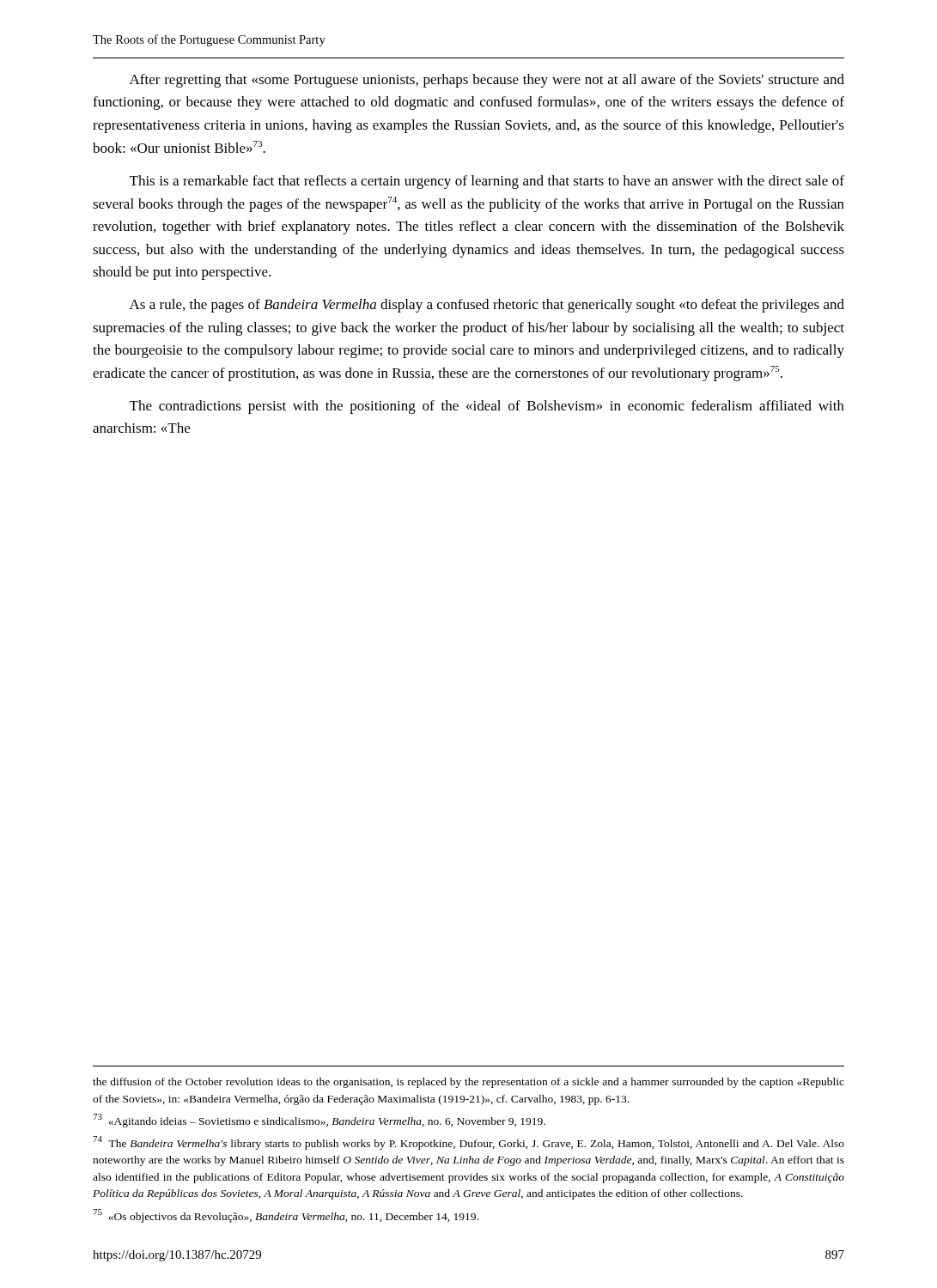Click on the text block that says "After regretting that «some Portuguese unionists, perhaps"
This screenshot has width=937, height=1288.
coord(468,255)
